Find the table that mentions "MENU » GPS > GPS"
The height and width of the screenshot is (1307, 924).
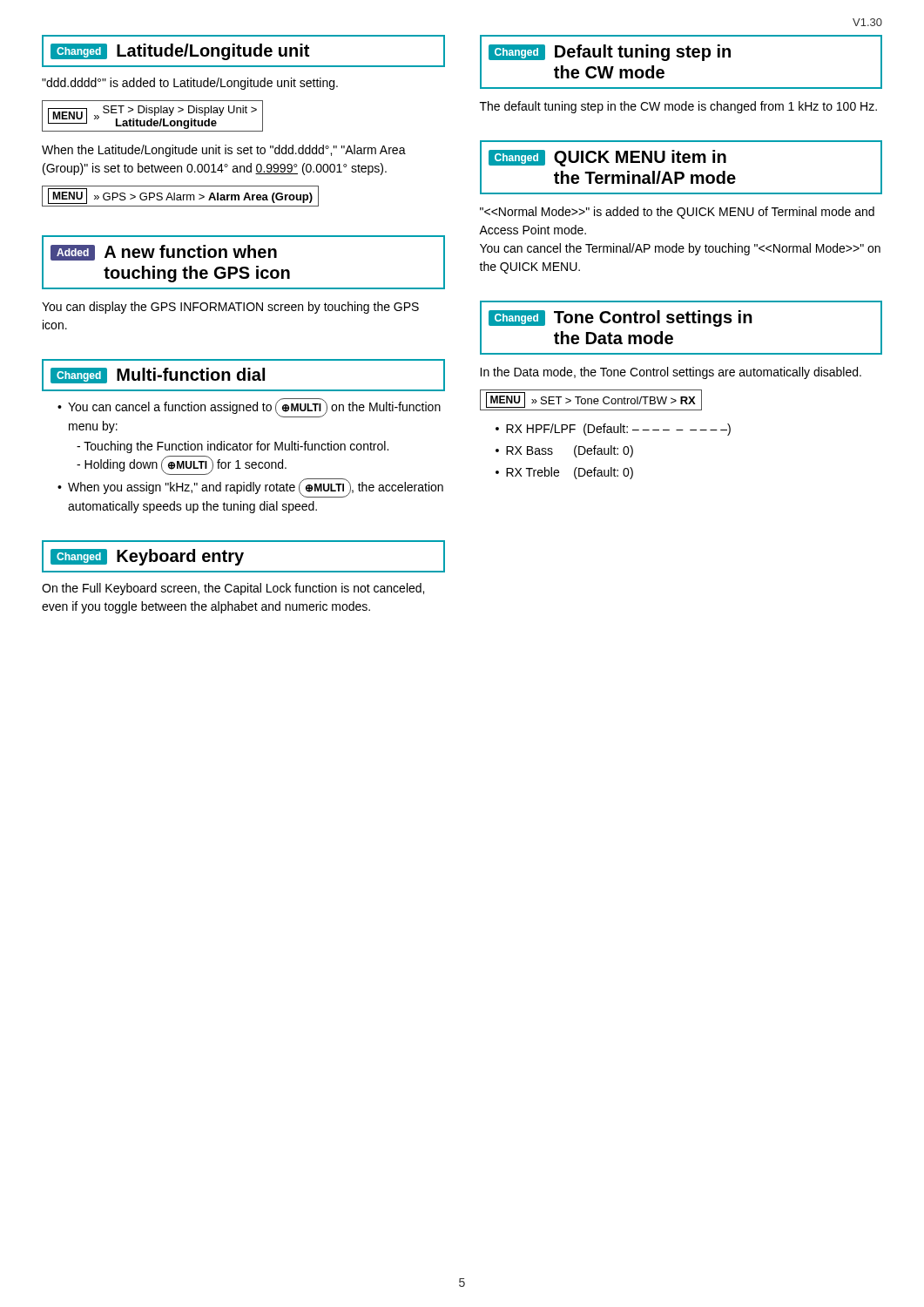[x=243, y=196]
